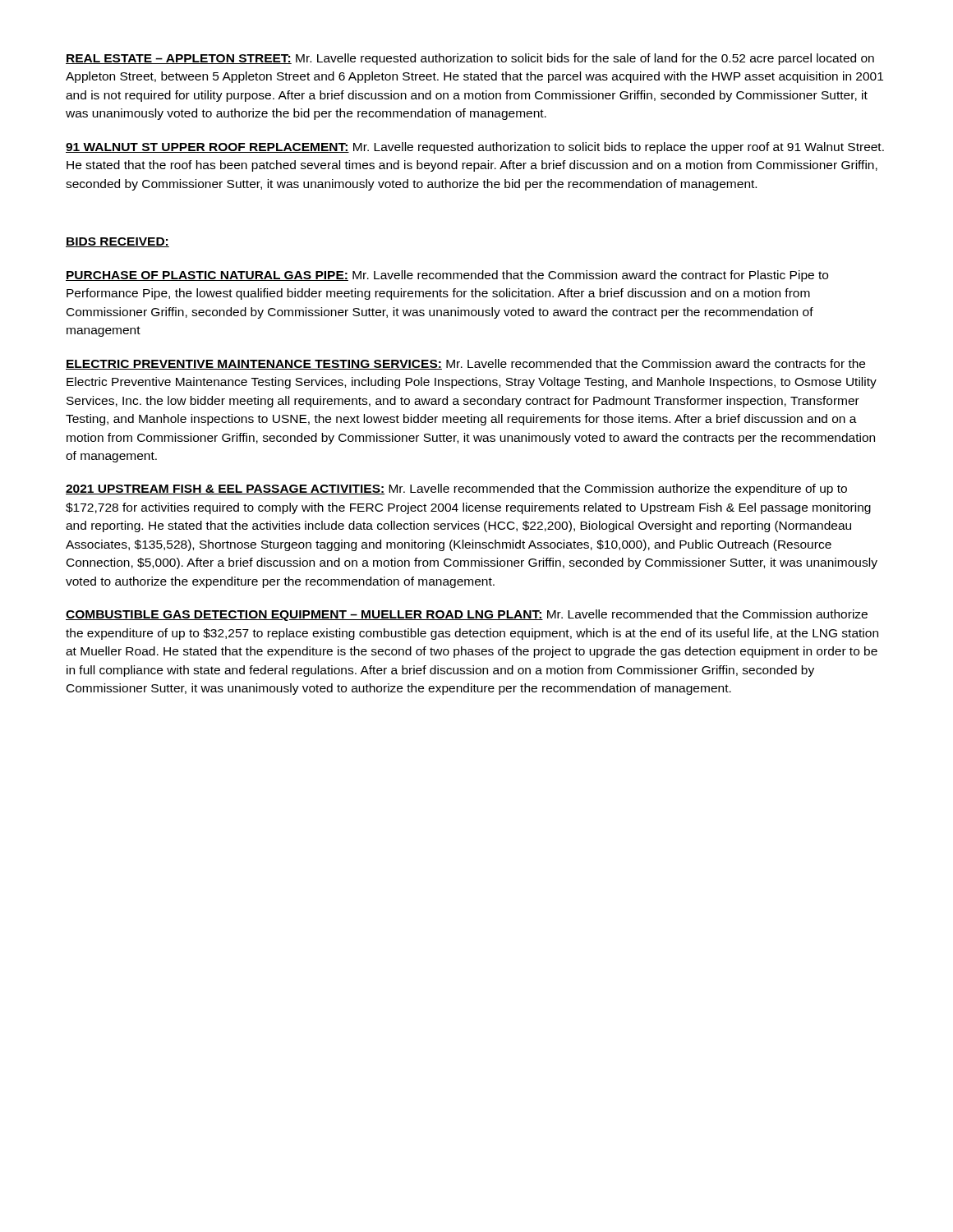953x1232 pixels.
Task: Point to the block starting "BIDS RECEIVED:"
Action: tap(117, 241)
